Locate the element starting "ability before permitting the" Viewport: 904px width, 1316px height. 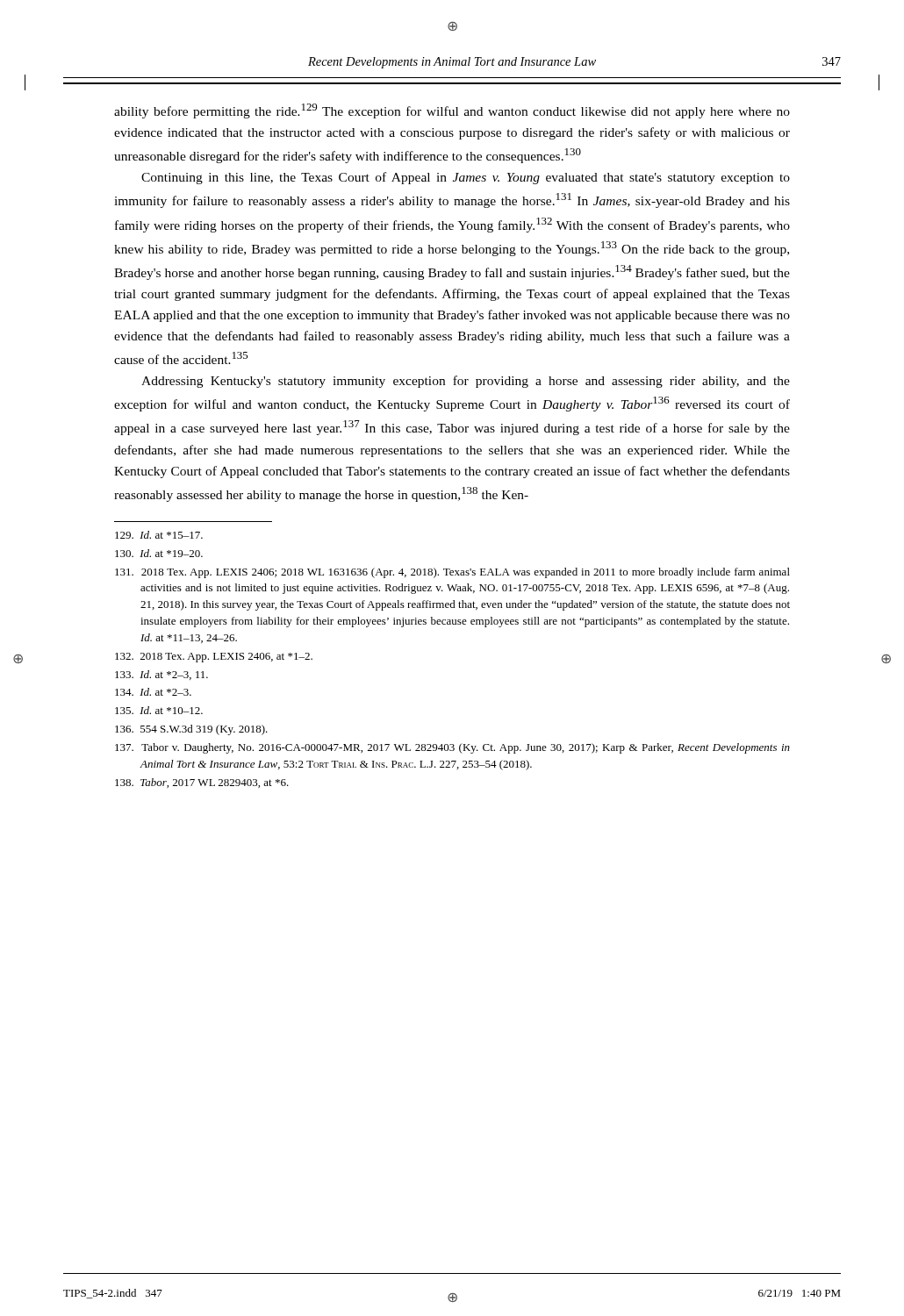pyautogui.click(x=452, y=133)
